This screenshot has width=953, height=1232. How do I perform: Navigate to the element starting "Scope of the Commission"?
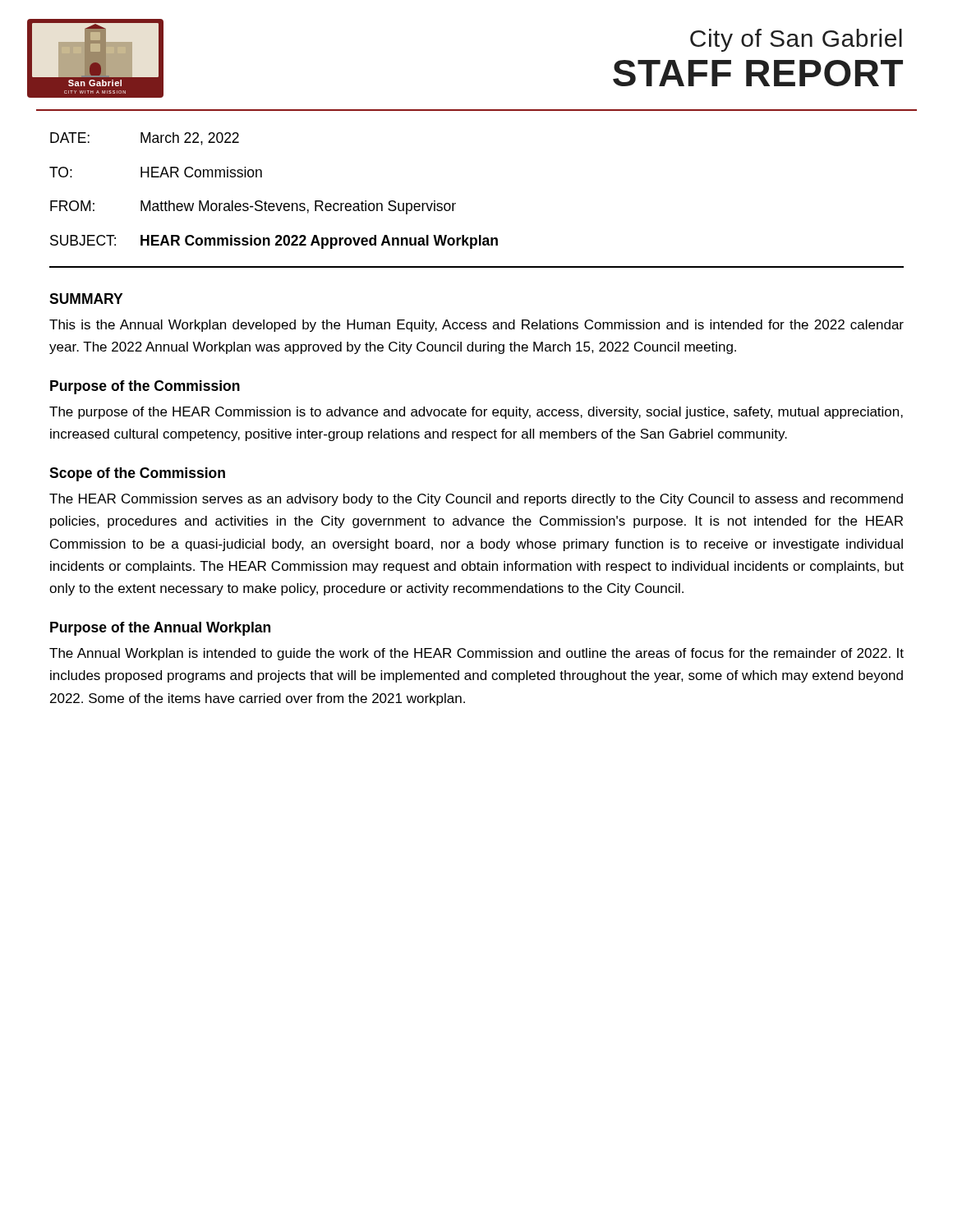138,473
